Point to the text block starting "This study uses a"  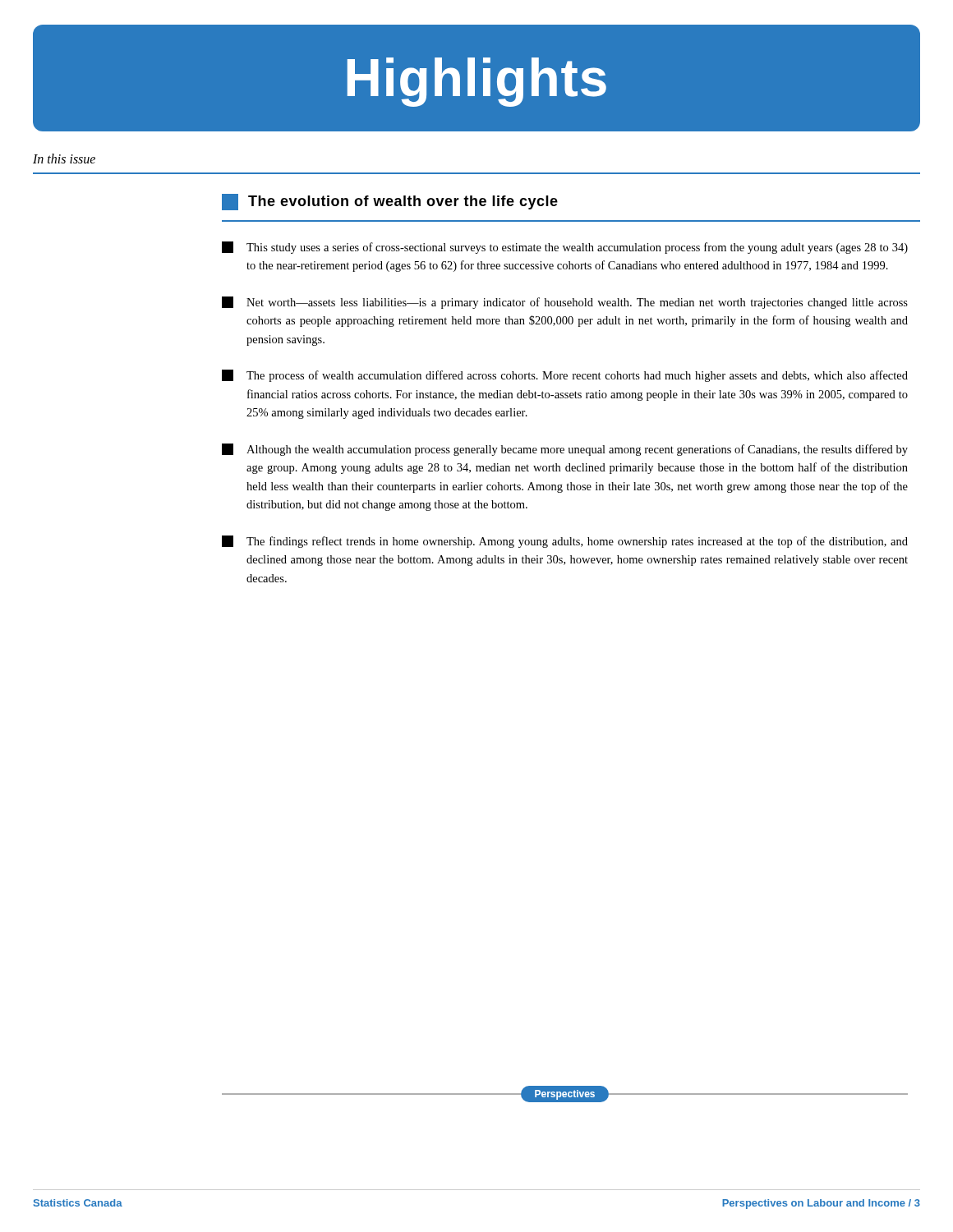pos(565,257)
